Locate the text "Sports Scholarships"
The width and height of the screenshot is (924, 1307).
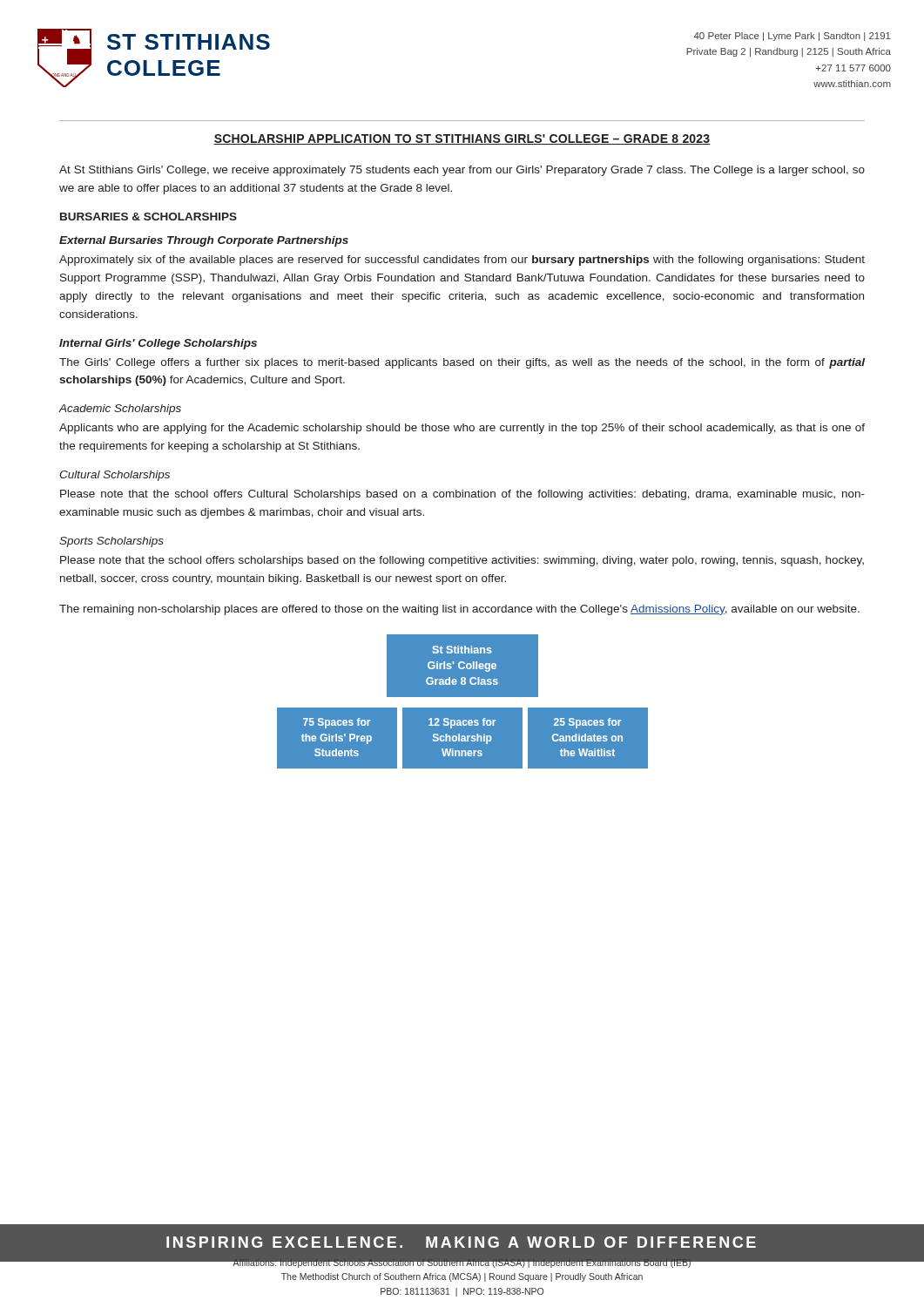pyautogui.click(x=112, y=541)
